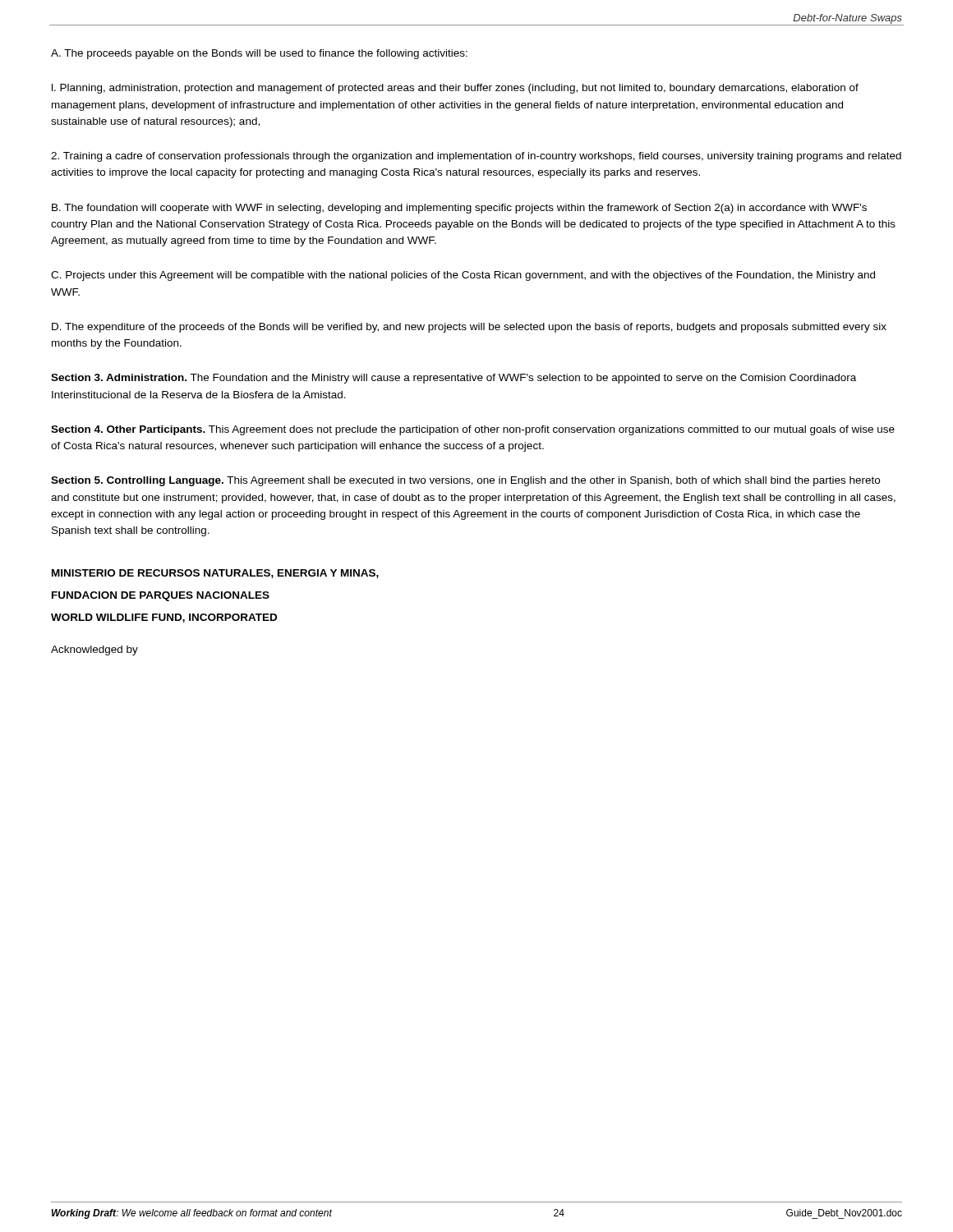The width and height of the screenshot is (953, 1232).
Task: Find the block on this page that starts "A. The proceeds payable on the Bonds will"
Action: click(260, 53)
